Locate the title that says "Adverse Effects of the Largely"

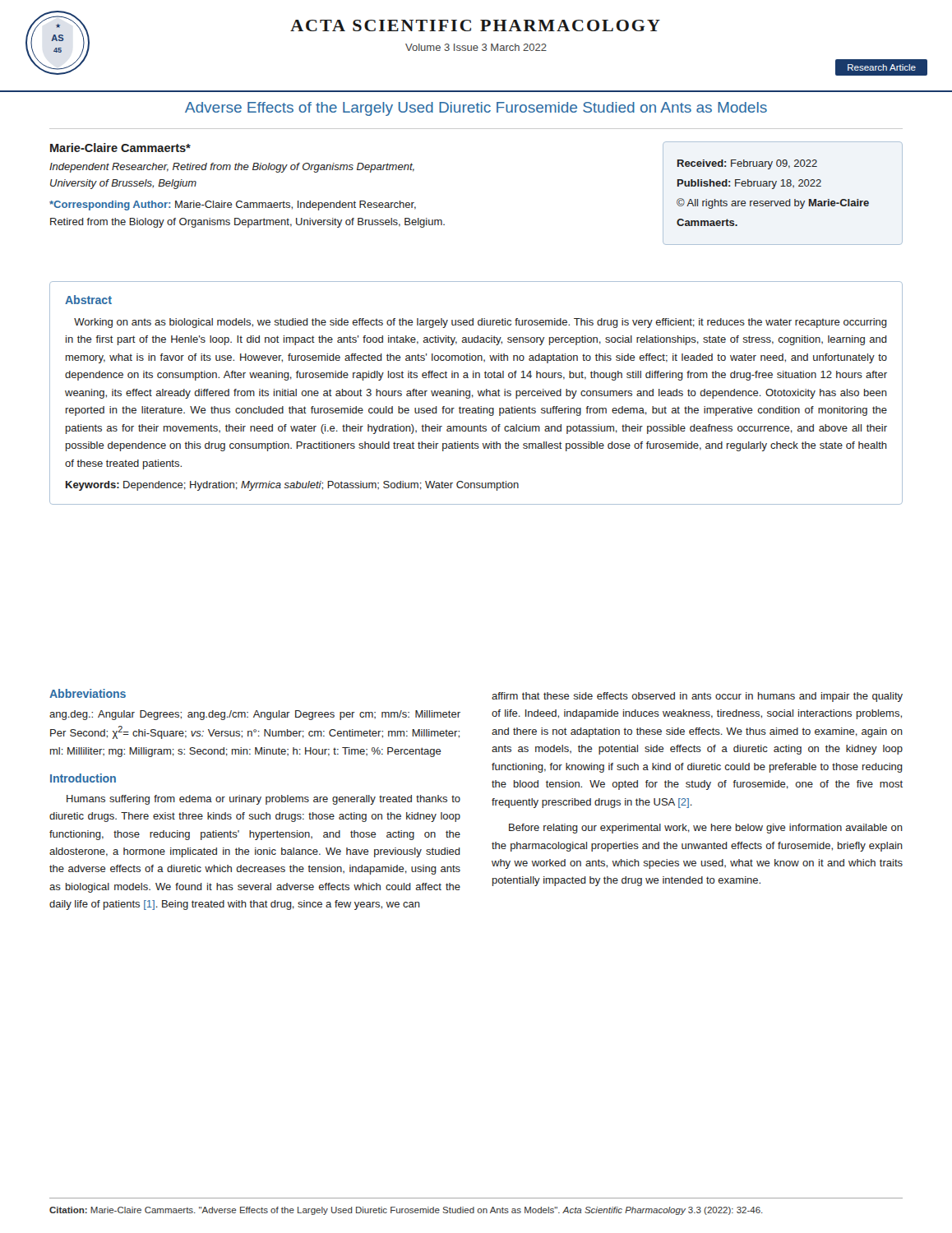[x=476, y=107]
